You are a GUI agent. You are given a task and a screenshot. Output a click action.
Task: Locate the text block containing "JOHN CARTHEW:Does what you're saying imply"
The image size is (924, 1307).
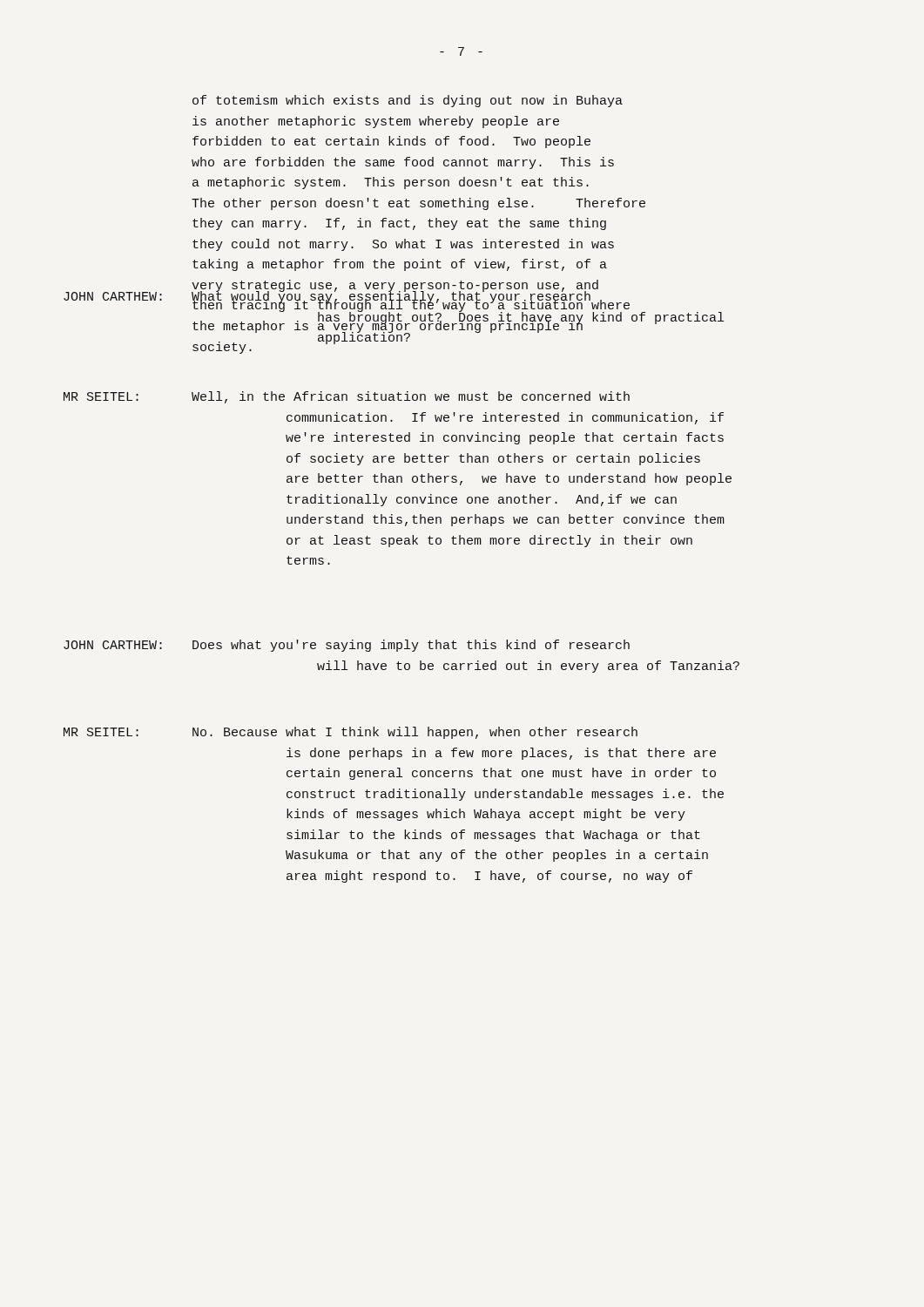[x=436, y=657]
